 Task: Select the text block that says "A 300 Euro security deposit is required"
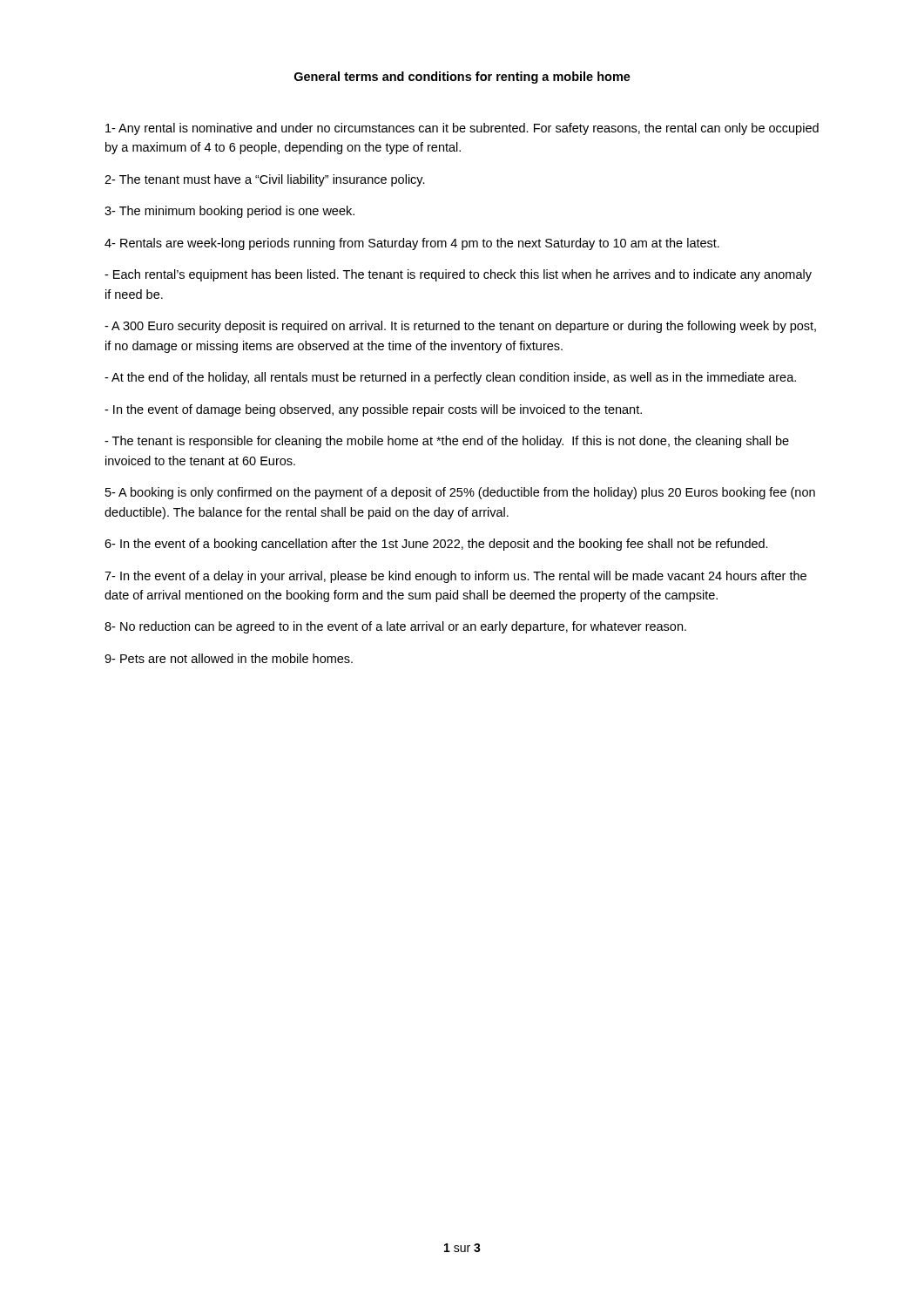[461, 336]
